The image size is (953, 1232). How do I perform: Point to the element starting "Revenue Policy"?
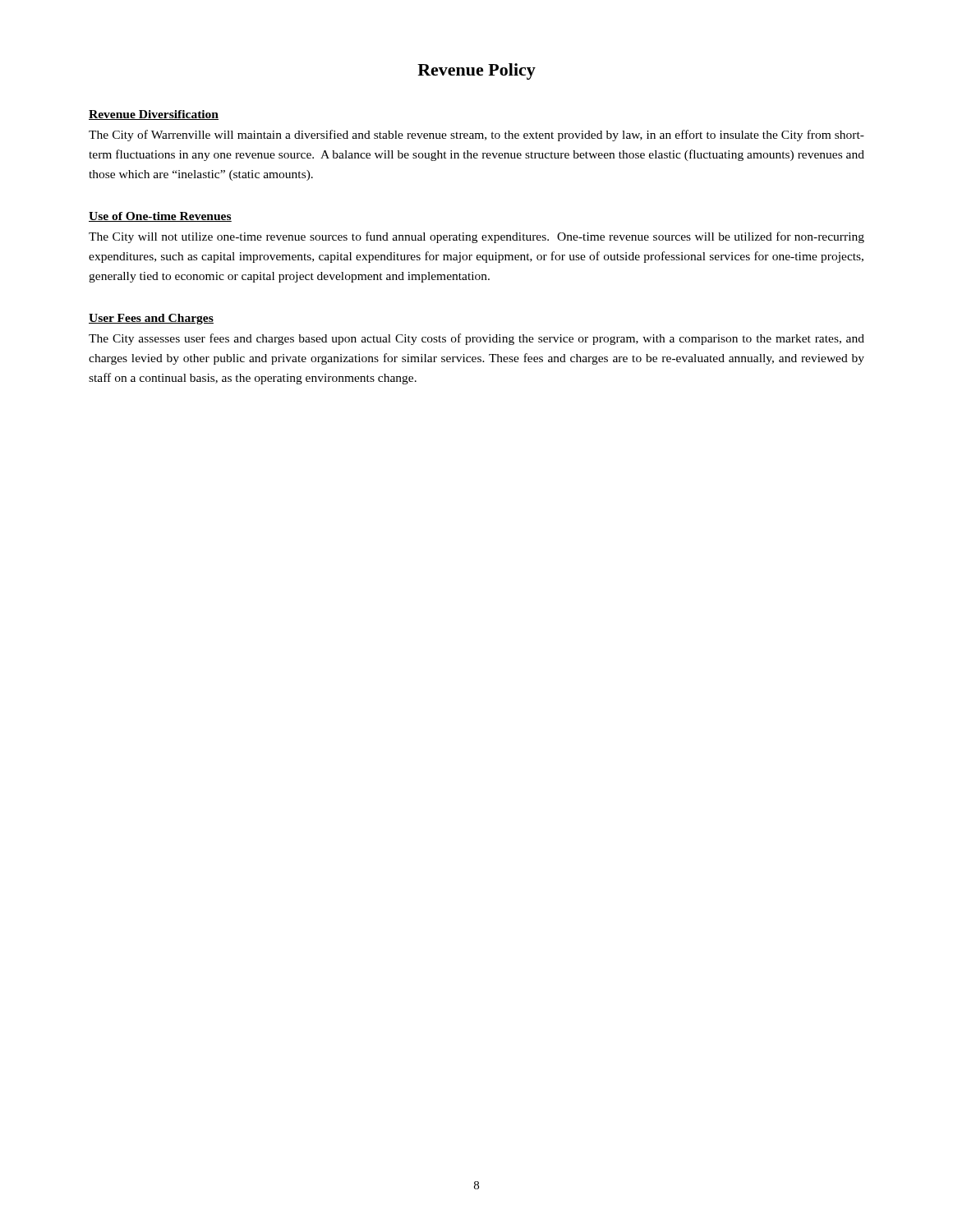coord(476,70)
